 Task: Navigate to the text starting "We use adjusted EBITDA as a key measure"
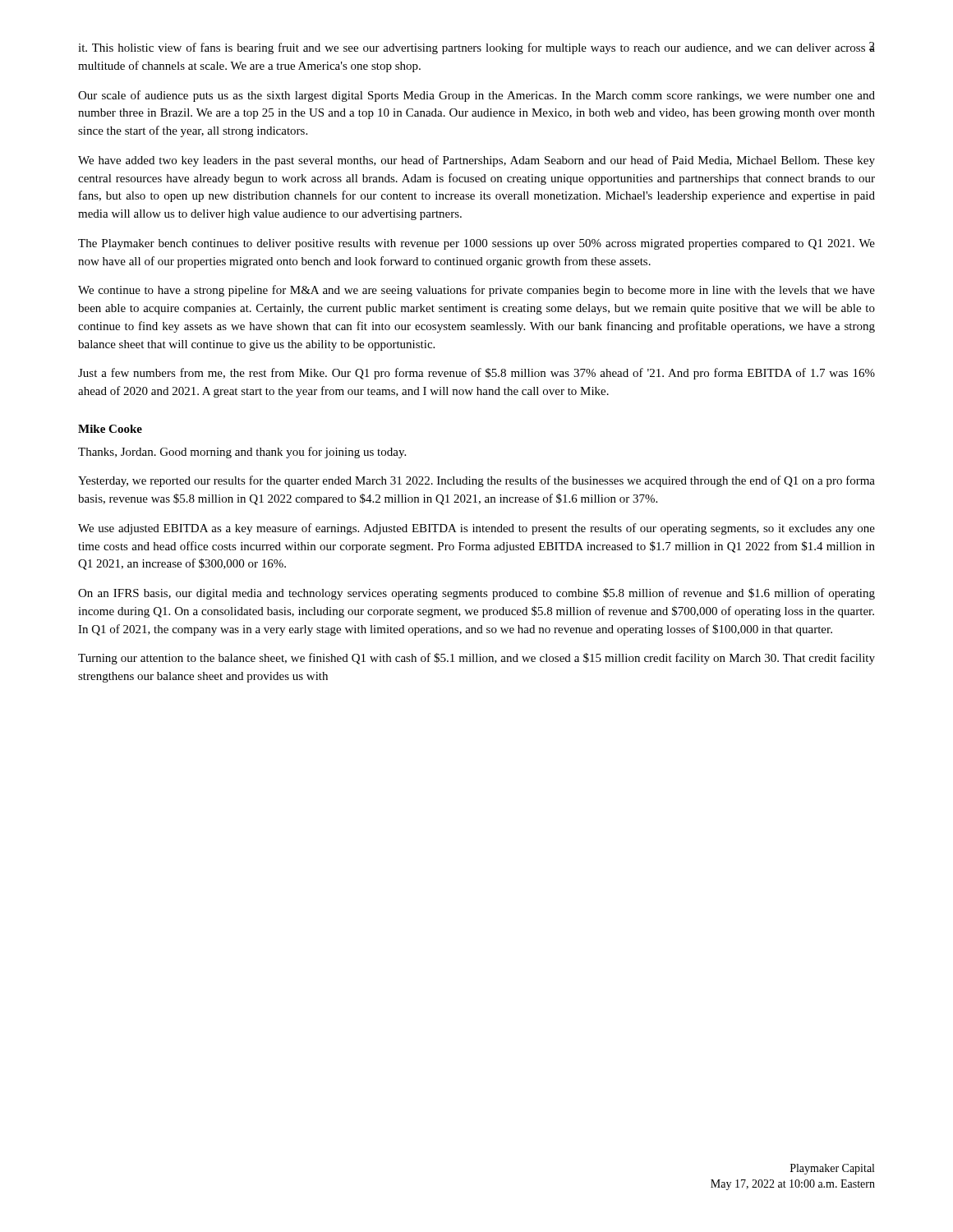[476, 546]
